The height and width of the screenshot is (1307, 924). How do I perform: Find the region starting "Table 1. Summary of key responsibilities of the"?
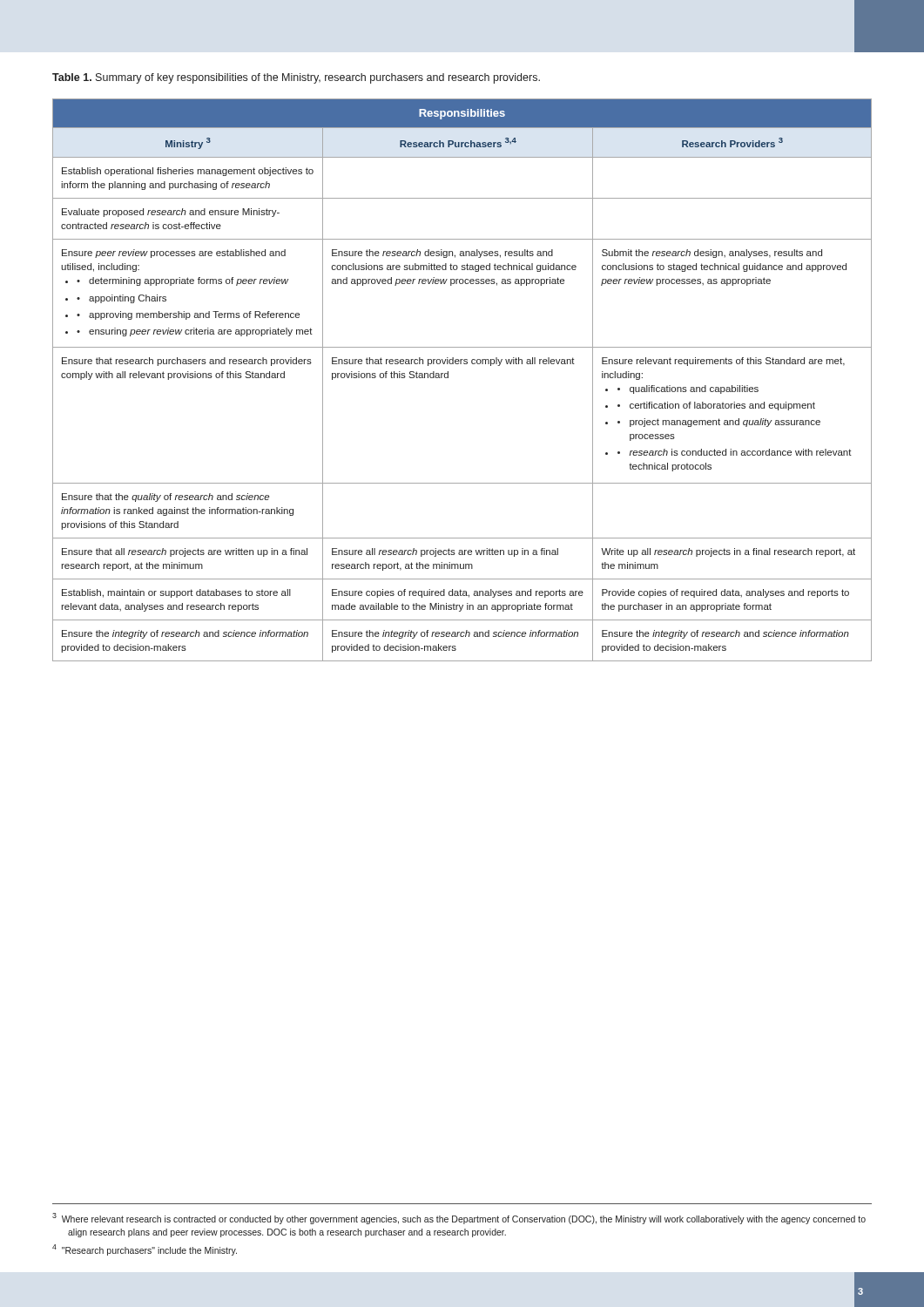click(x=297, y=78)
